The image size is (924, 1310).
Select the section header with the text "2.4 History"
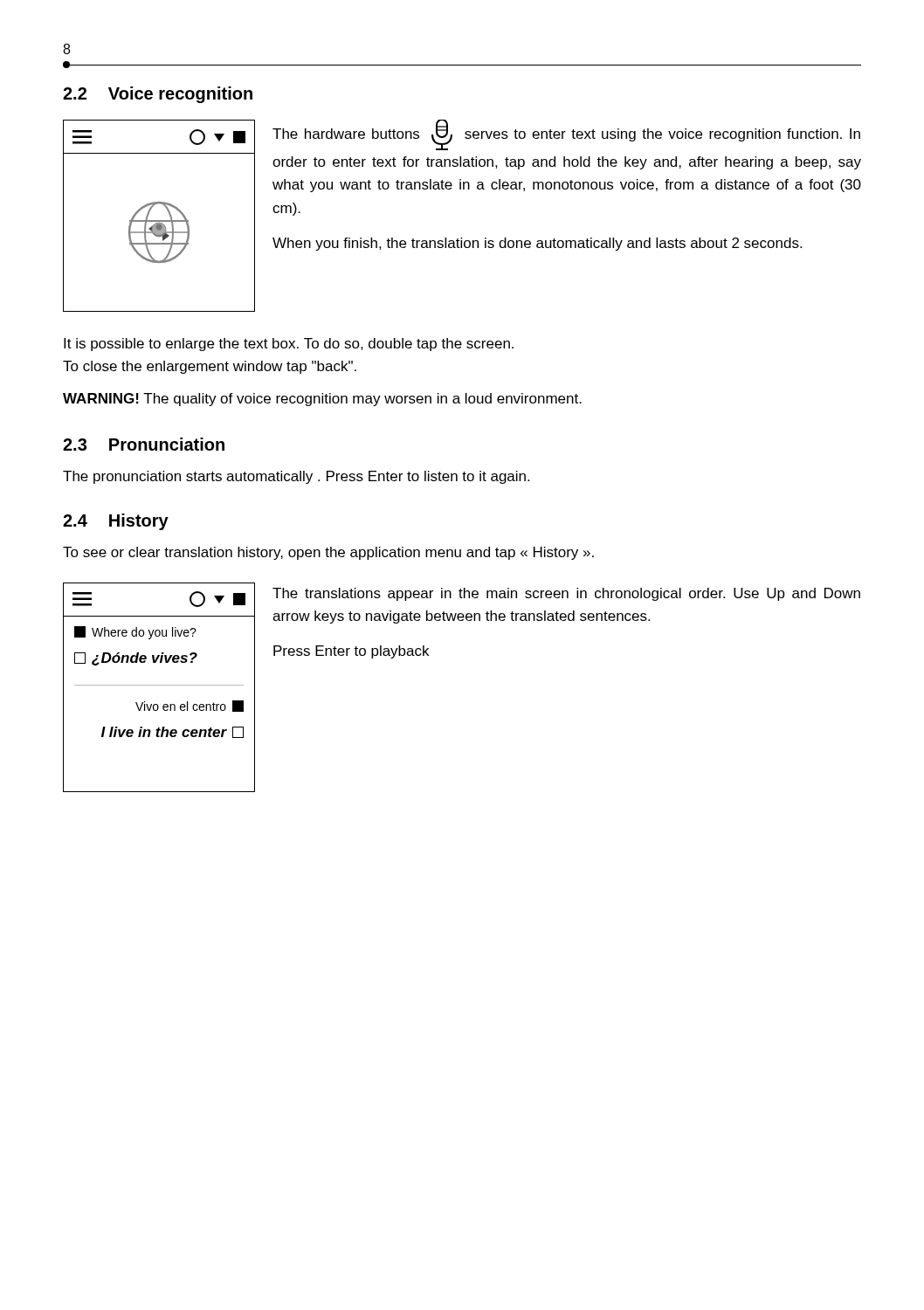tap(116, 521)
